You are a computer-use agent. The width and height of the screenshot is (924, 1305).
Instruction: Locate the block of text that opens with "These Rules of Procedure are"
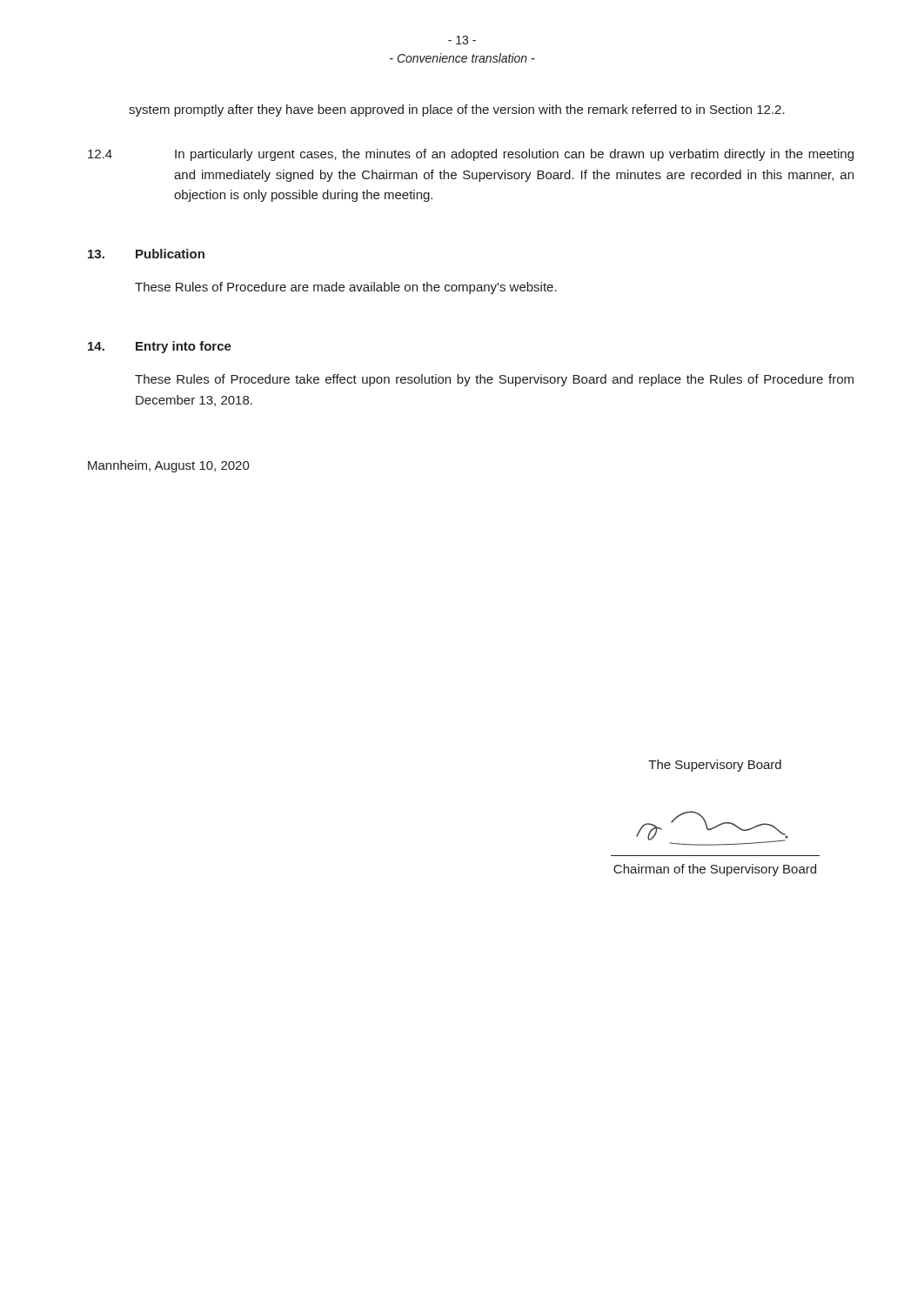coord(346,287)
